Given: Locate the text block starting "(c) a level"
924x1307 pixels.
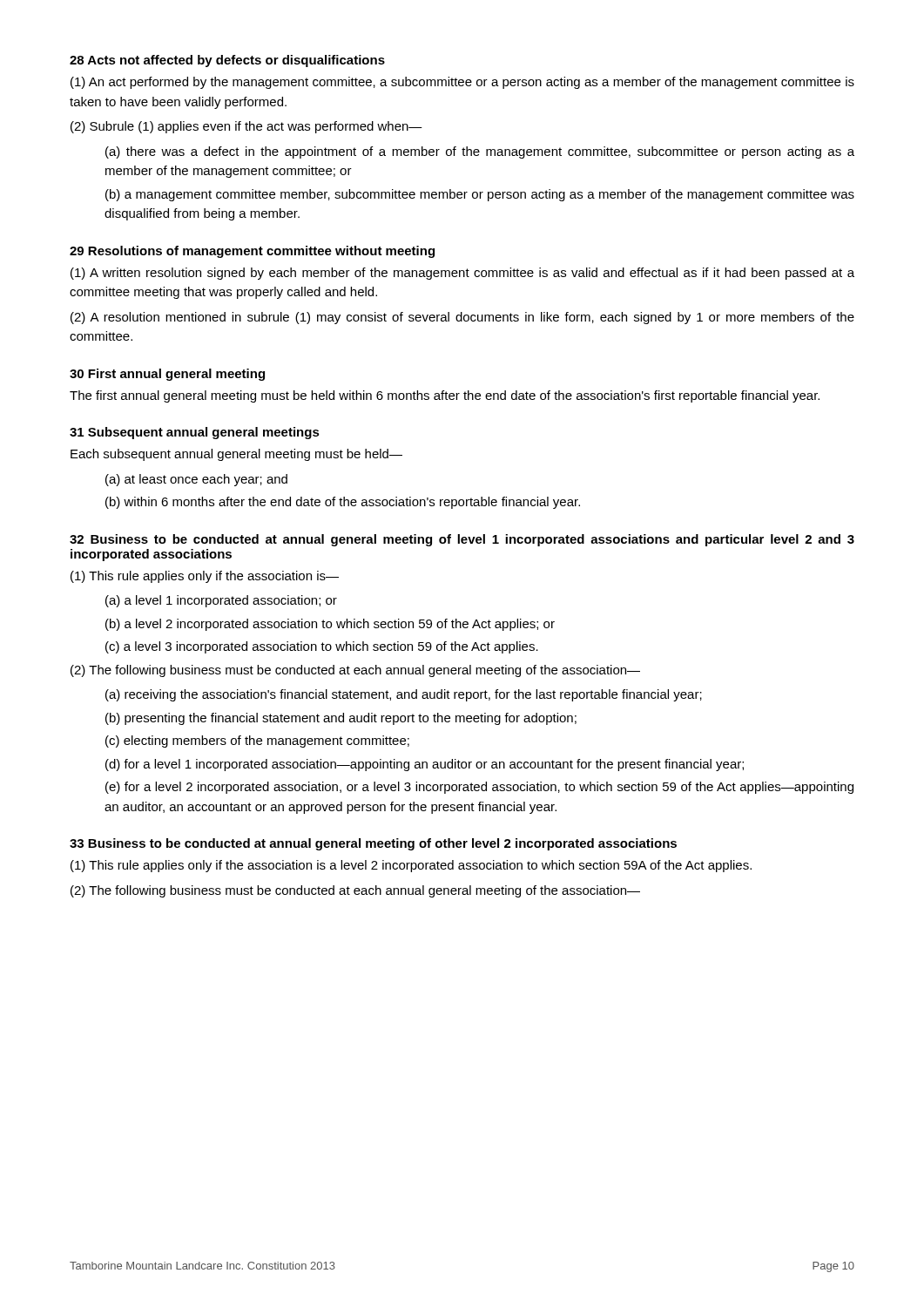Looking at the screenshot, I should [x=322, y=646].
